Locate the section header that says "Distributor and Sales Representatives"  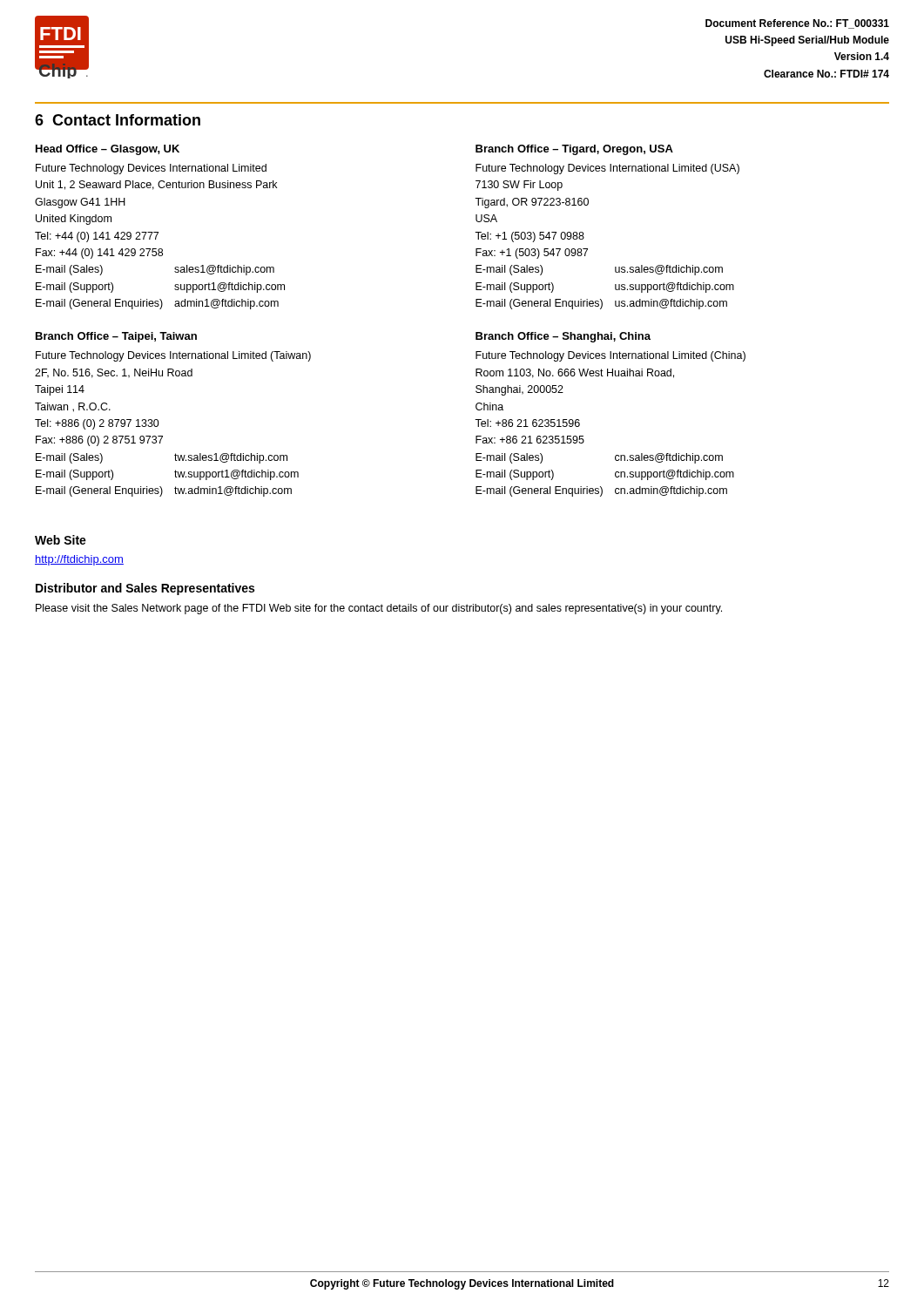click(145, 588)
